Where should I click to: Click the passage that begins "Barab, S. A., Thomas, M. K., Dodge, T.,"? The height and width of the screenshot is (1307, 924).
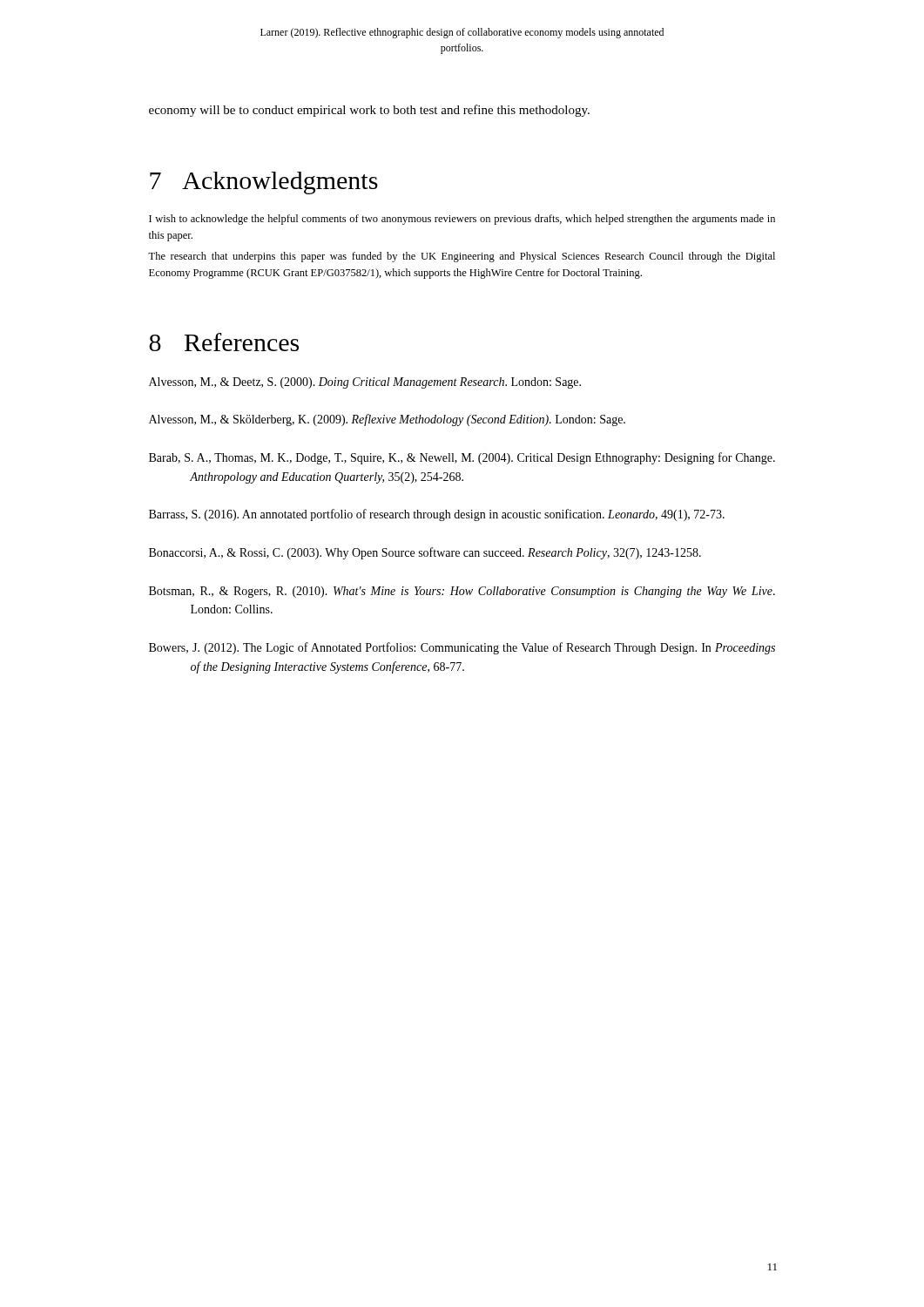(462, 467)
